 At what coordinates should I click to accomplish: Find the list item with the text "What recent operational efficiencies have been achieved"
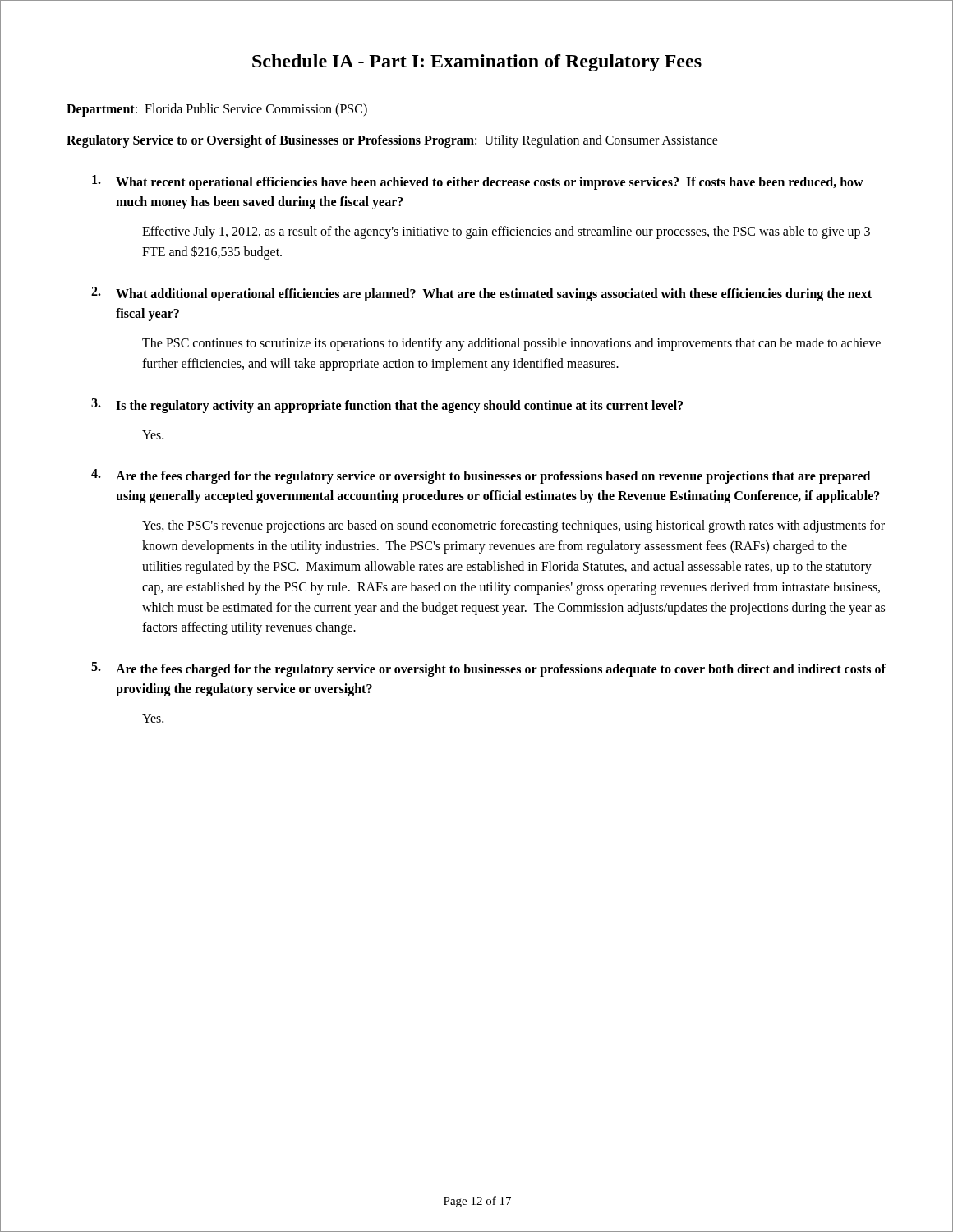tap(489, 218)
